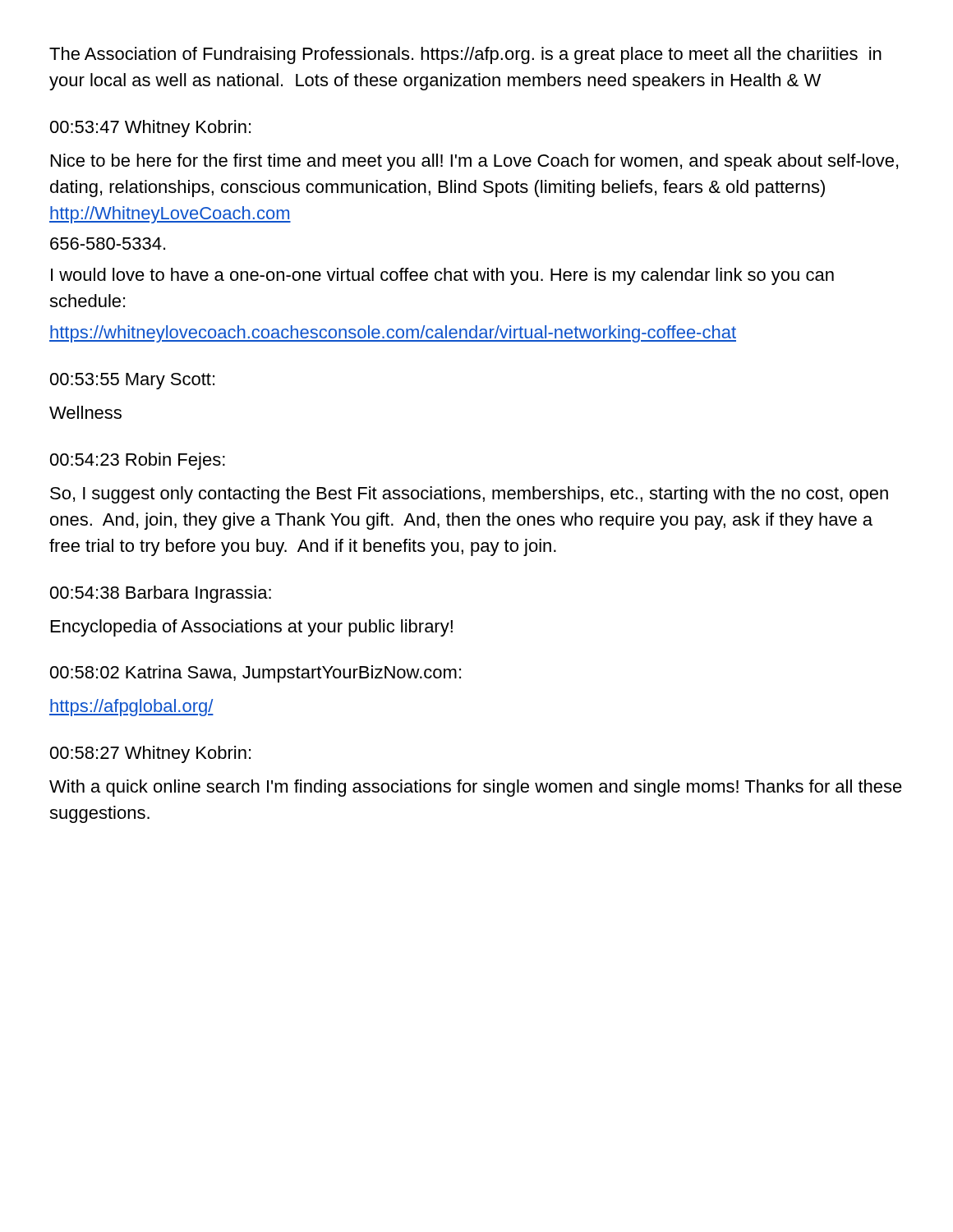Click on the text block starting "Nice to be"
The height and width of the screenshot is (1232, 953).
(x=474, y=187)
